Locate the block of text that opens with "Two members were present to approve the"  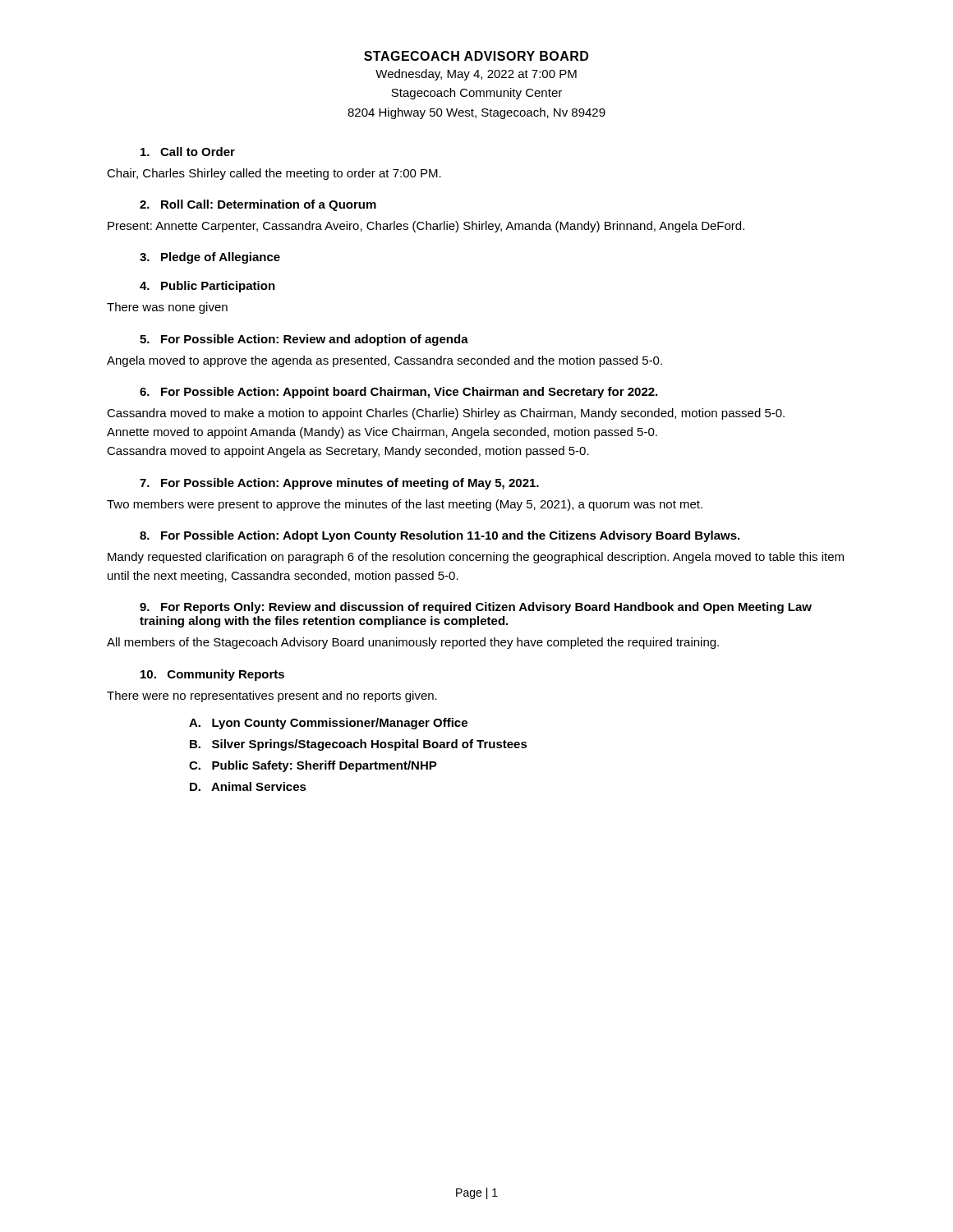[405, 503]
